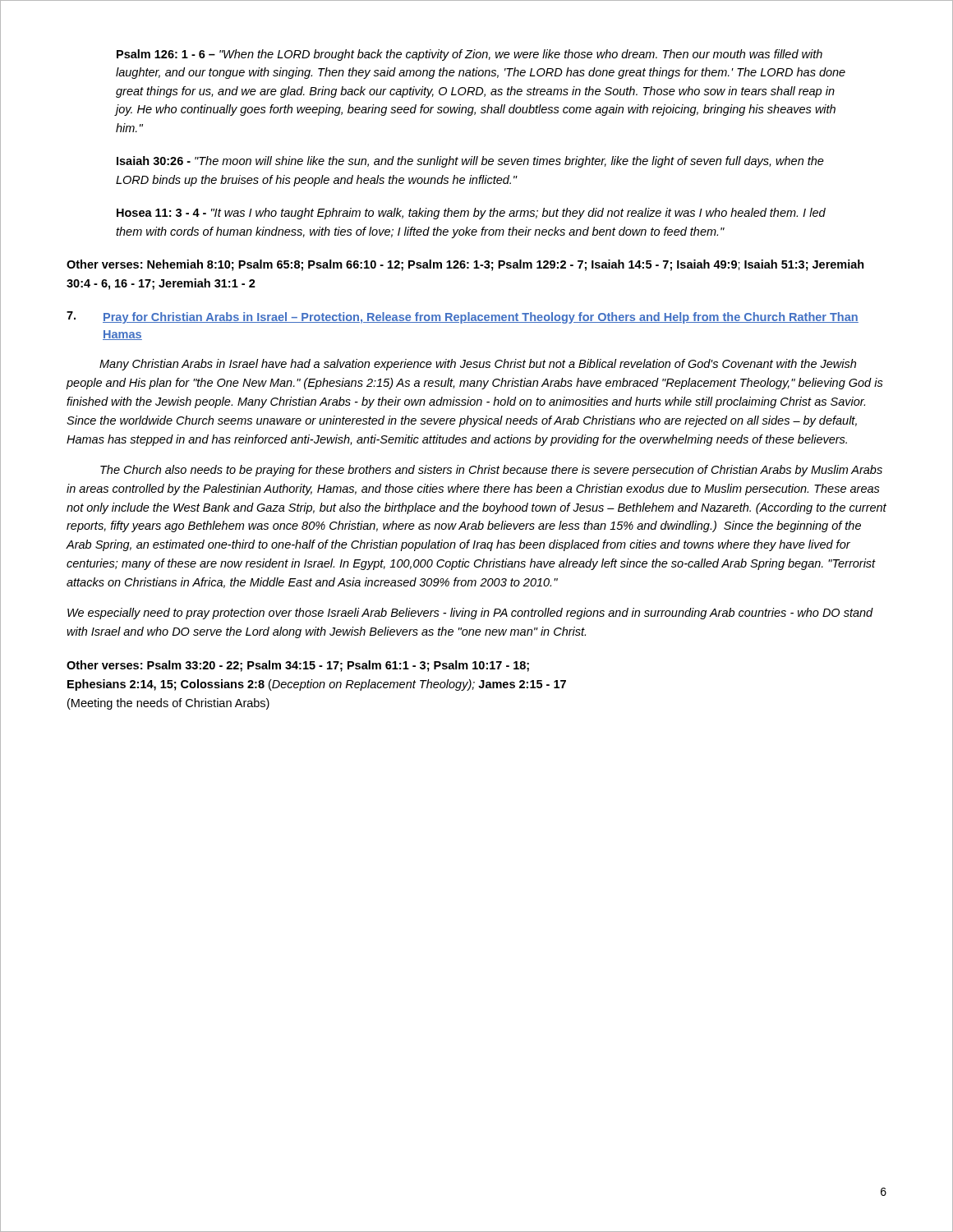The width and height of the screenshot is (953, 1232).
Task: Select the text block starting "Psalm 126: 1"
Action: [x=485, y=91]
